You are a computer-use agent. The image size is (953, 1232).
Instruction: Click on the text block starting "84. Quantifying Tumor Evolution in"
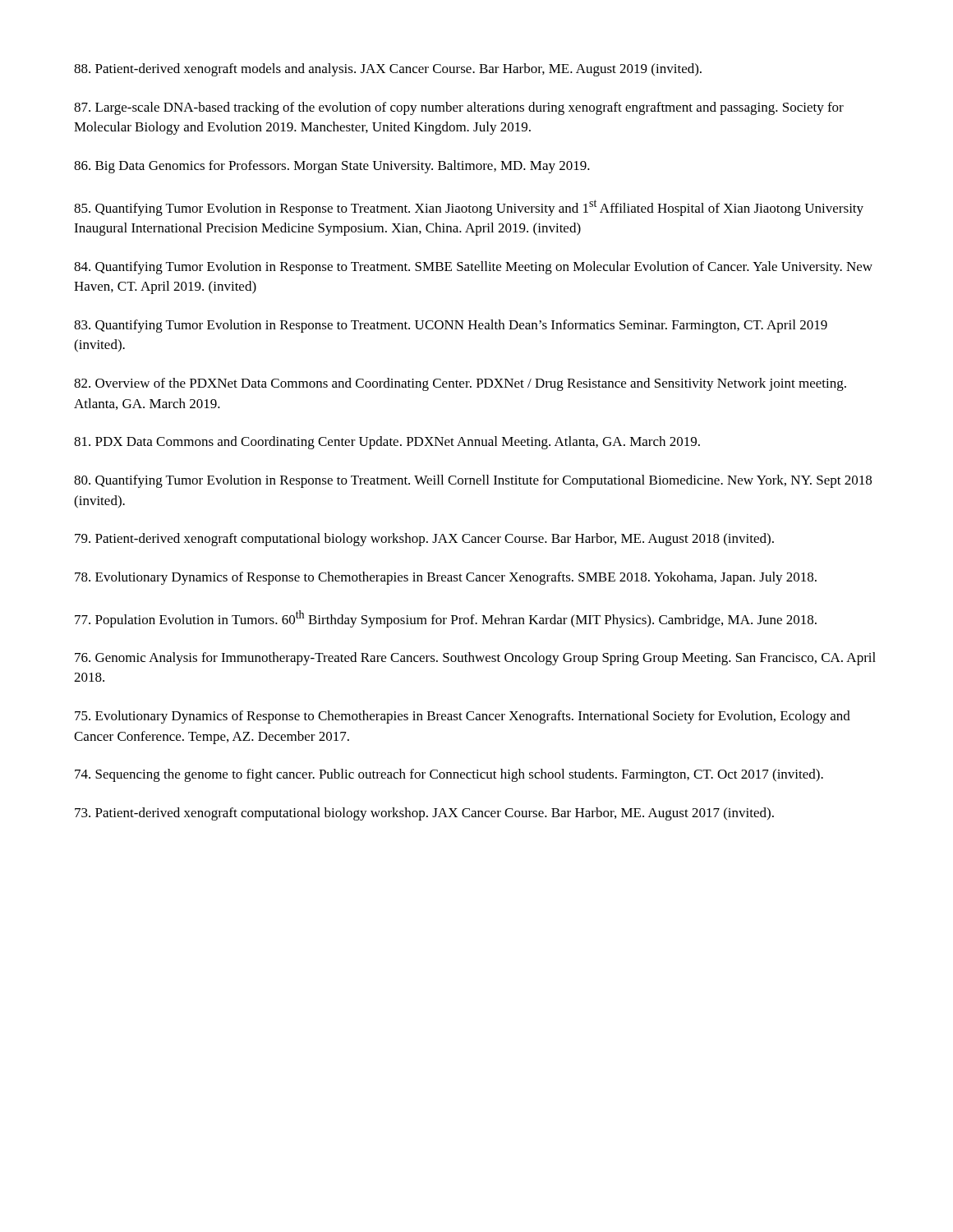(x=473, y=276)
